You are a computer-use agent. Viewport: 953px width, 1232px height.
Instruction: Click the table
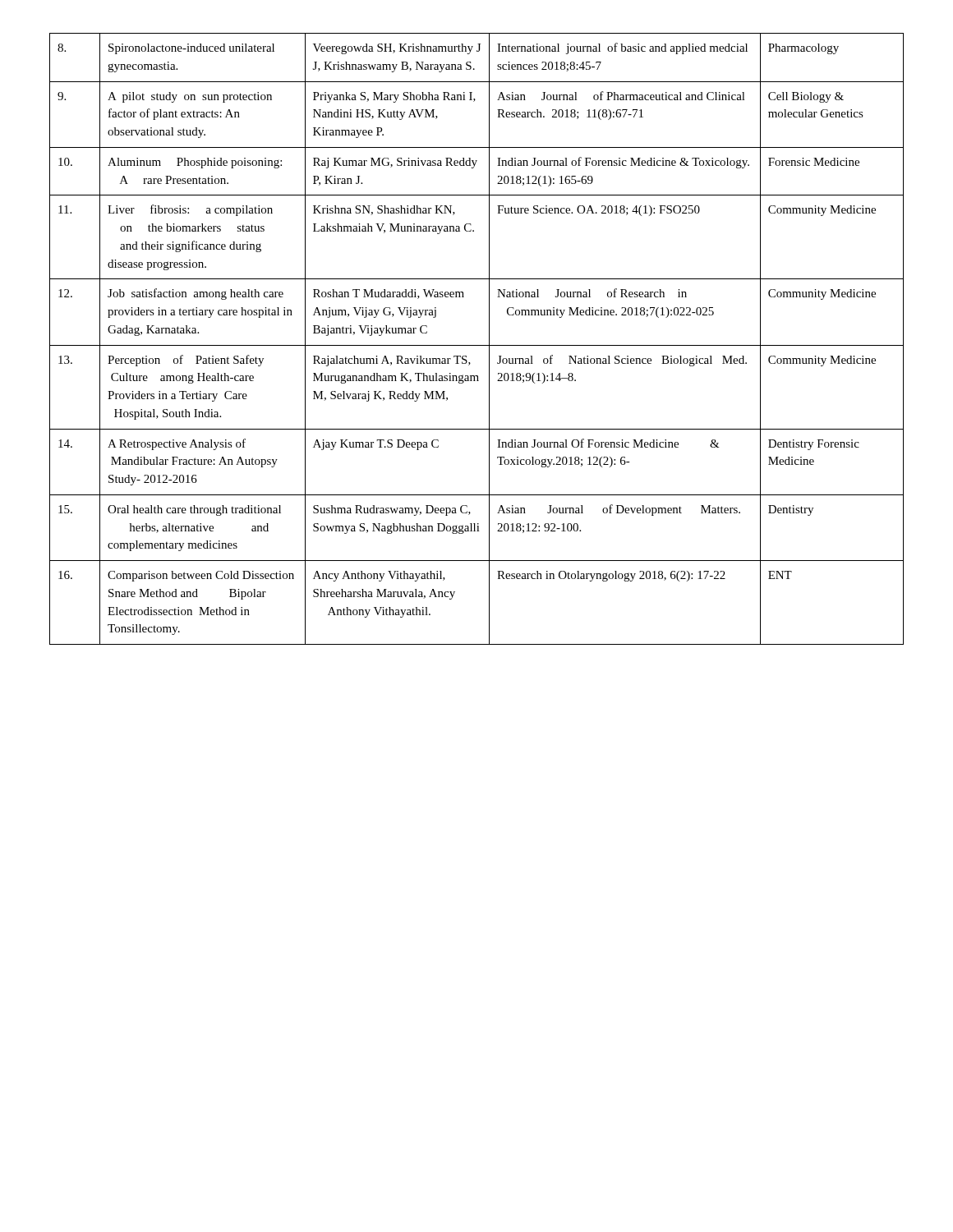tap(476, 339)
